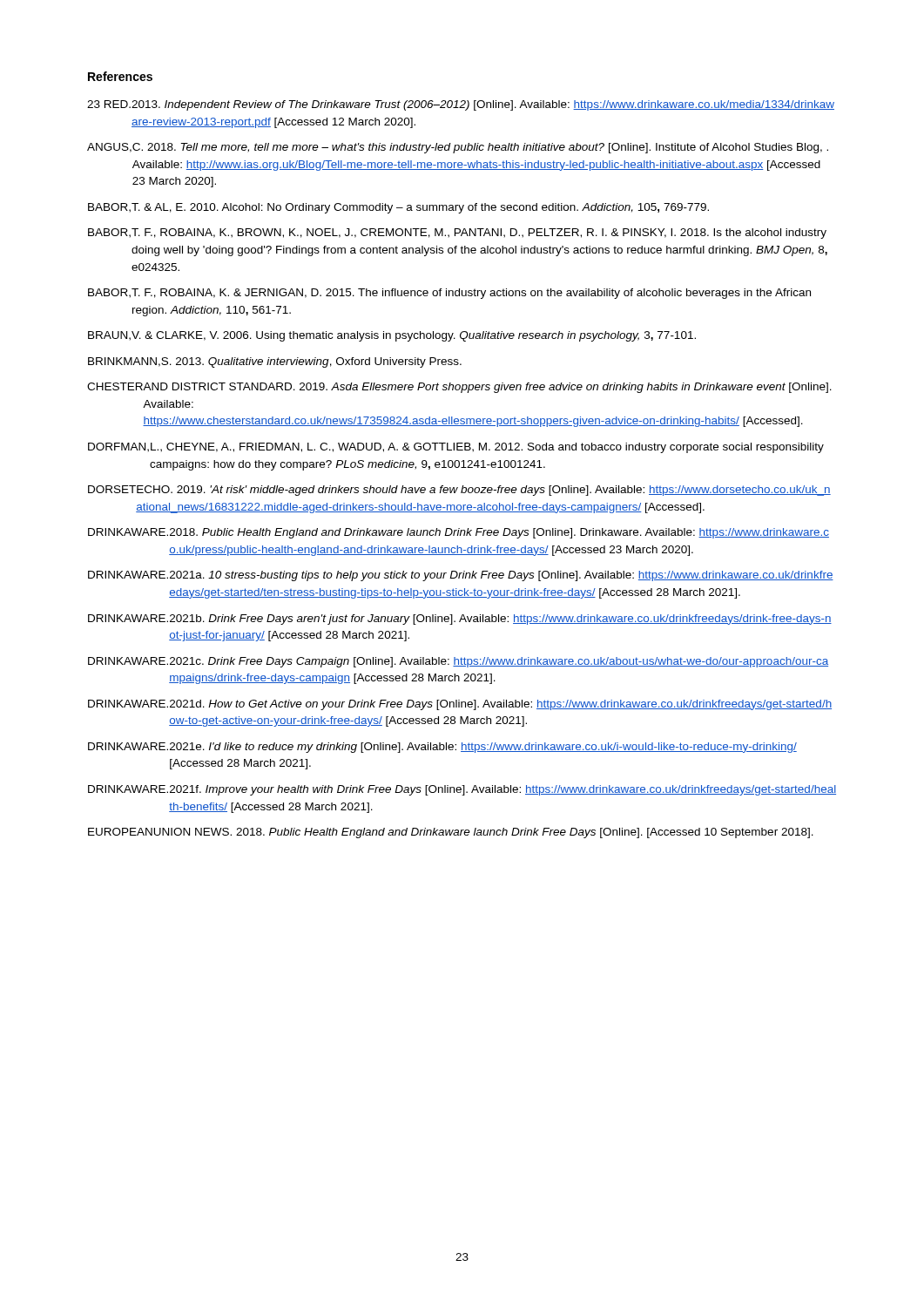Locate the block of text that opens with "BRAUN, V. & CLARKE, V. 2006. Using"
This screenshot has height=1307, width=924.
[x=462, y=335]
